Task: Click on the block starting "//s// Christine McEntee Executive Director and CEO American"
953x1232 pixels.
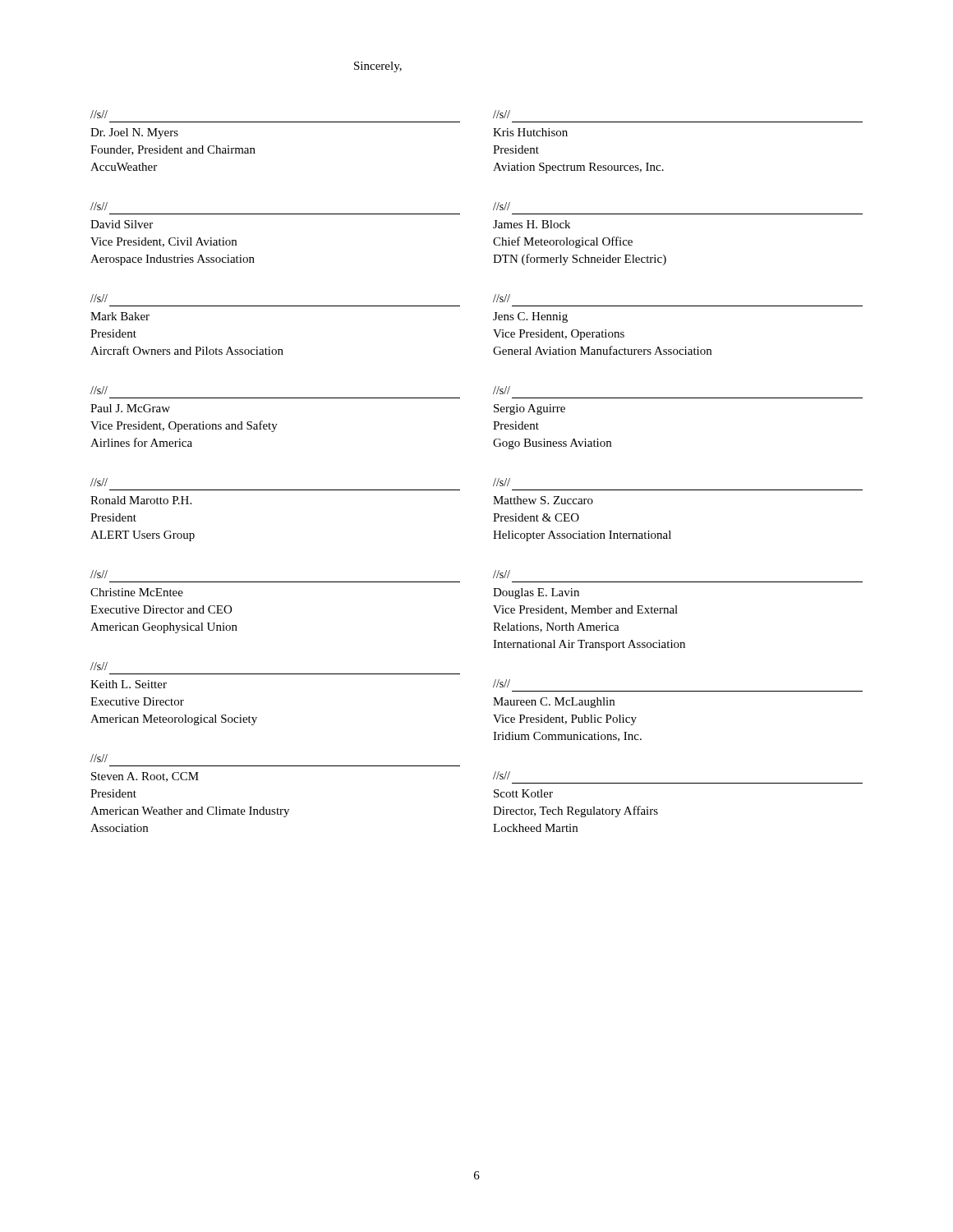Action: pos(99,574)
